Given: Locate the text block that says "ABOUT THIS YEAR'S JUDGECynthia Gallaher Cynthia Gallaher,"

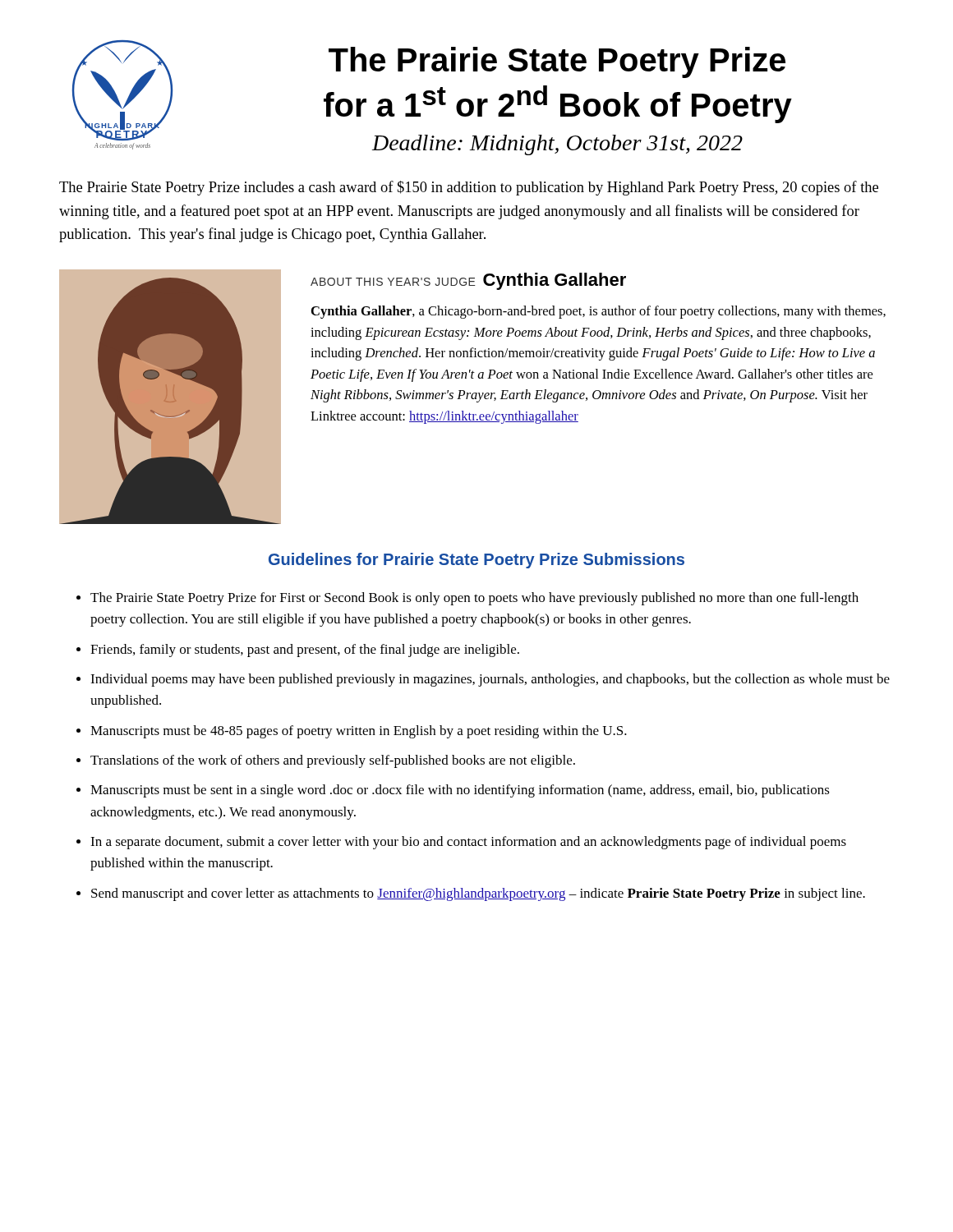Looking at the screenshot, I should pyautogui.click(x=602, y=348).
